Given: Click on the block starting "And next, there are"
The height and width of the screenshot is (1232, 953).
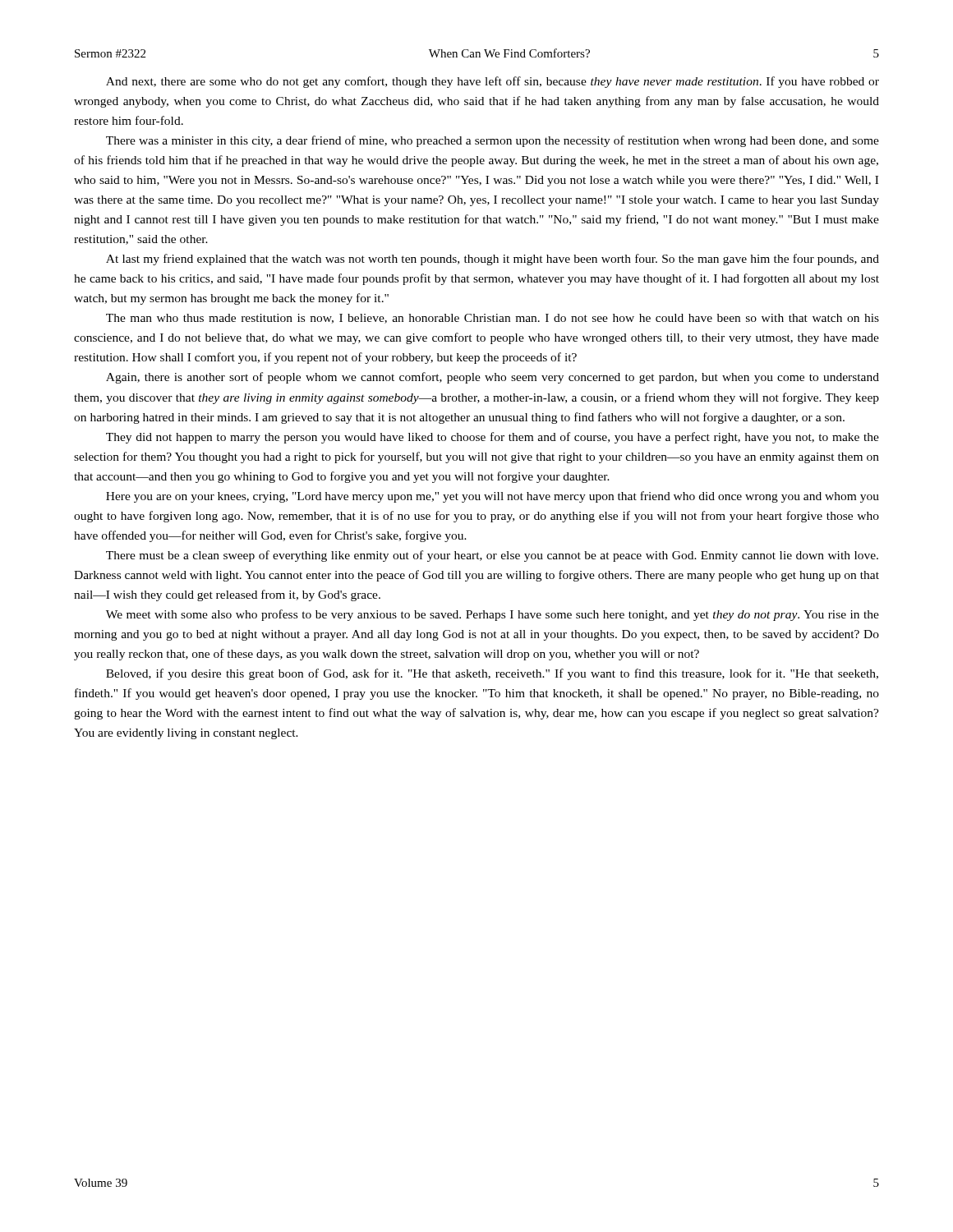Looking at the screenshot, I should [476, 101].
